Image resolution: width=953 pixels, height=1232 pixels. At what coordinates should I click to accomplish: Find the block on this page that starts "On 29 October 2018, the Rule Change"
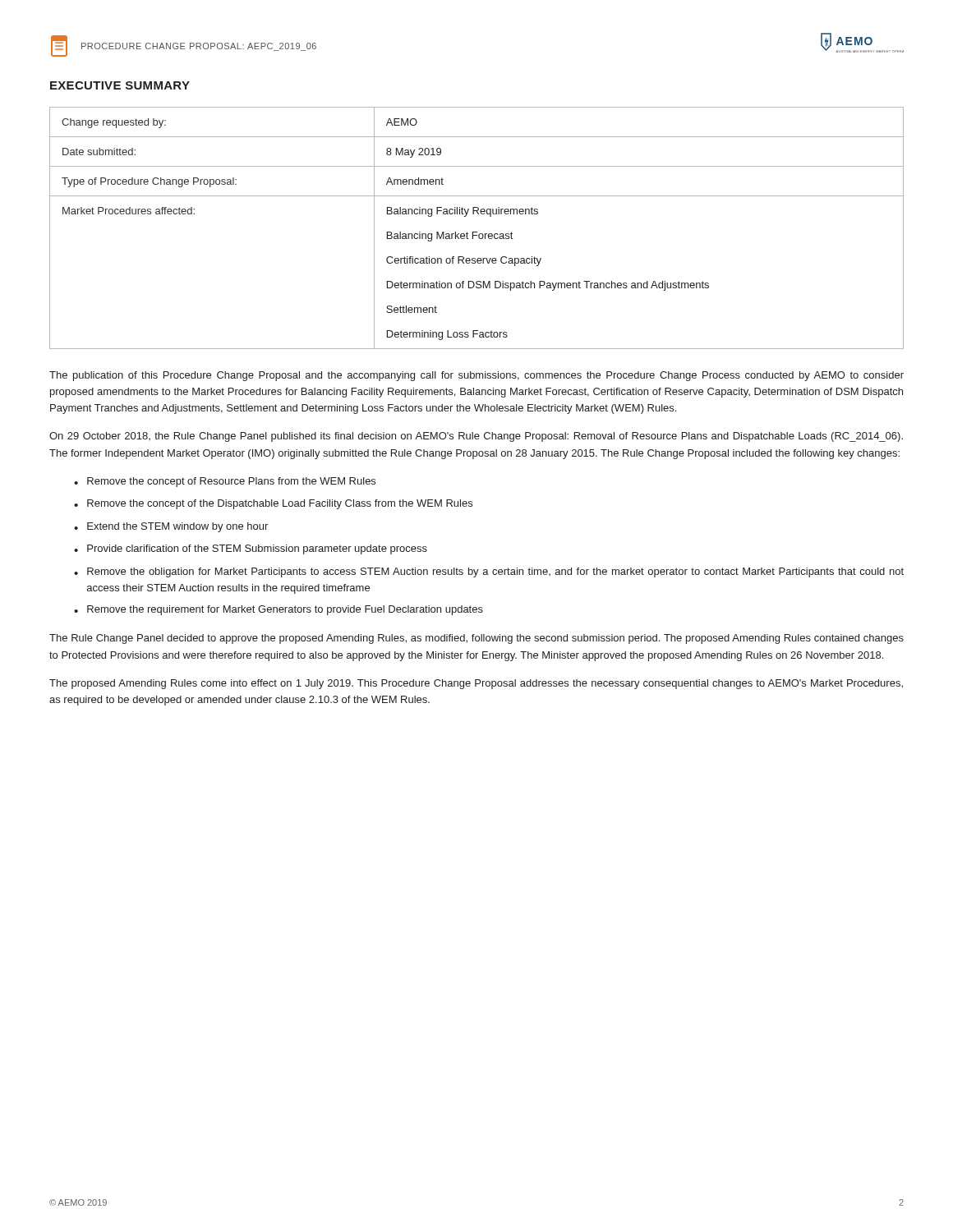[x=476, y=444]
